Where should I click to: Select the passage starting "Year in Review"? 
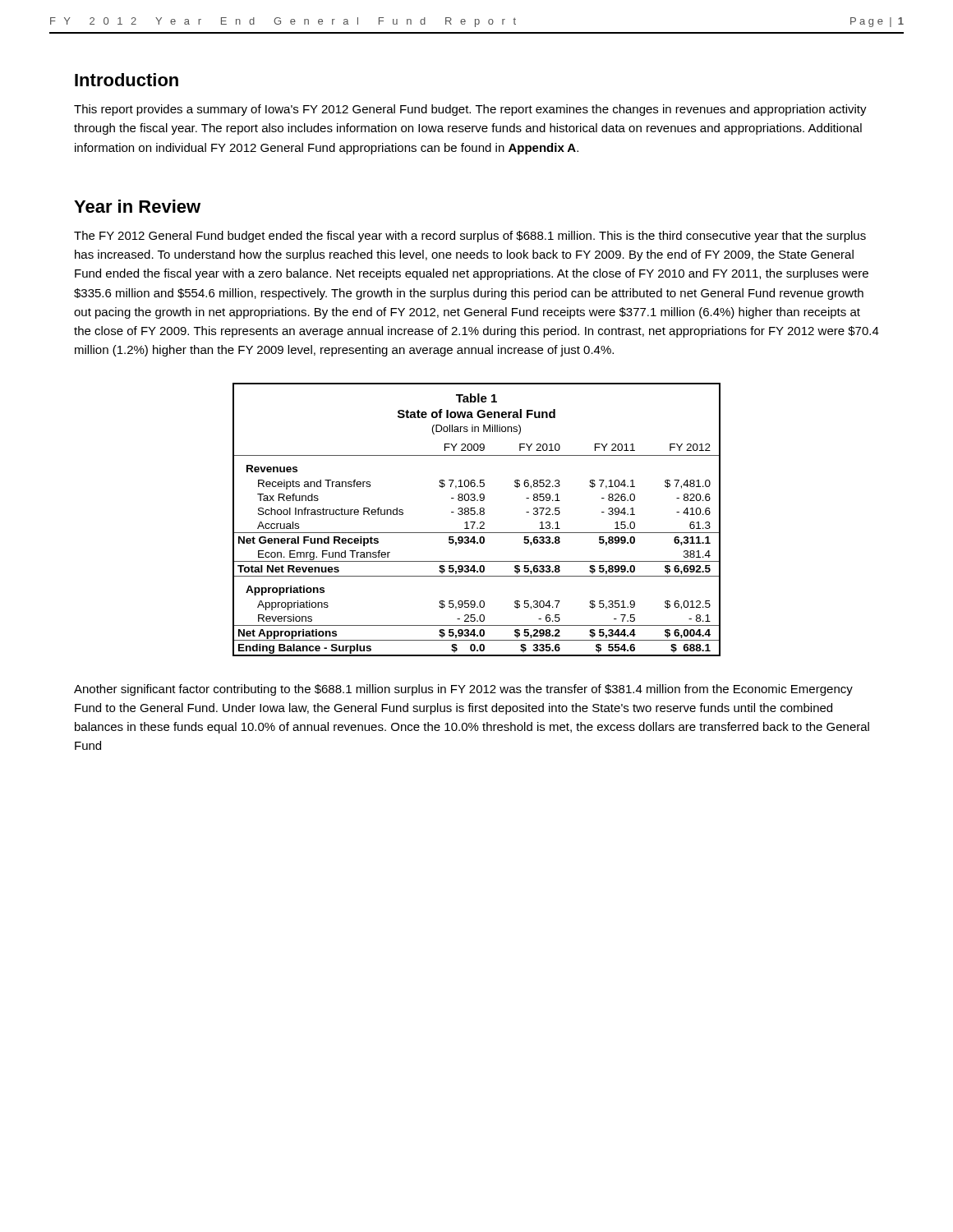pos(137,206)
